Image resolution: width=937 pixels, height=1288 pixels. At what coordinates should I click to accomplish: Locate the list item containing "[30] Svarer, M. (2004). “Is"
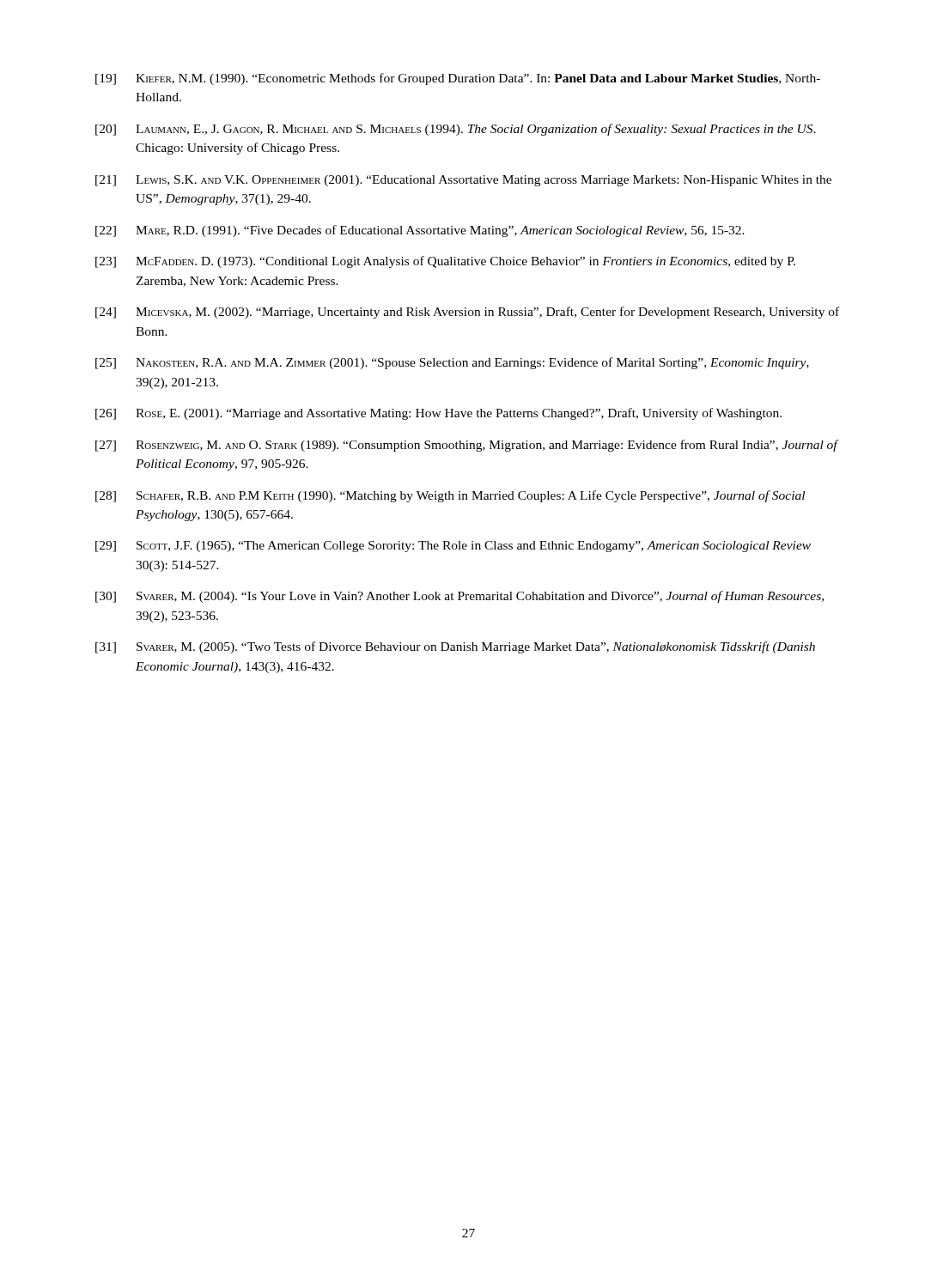[x=468, y=606]
